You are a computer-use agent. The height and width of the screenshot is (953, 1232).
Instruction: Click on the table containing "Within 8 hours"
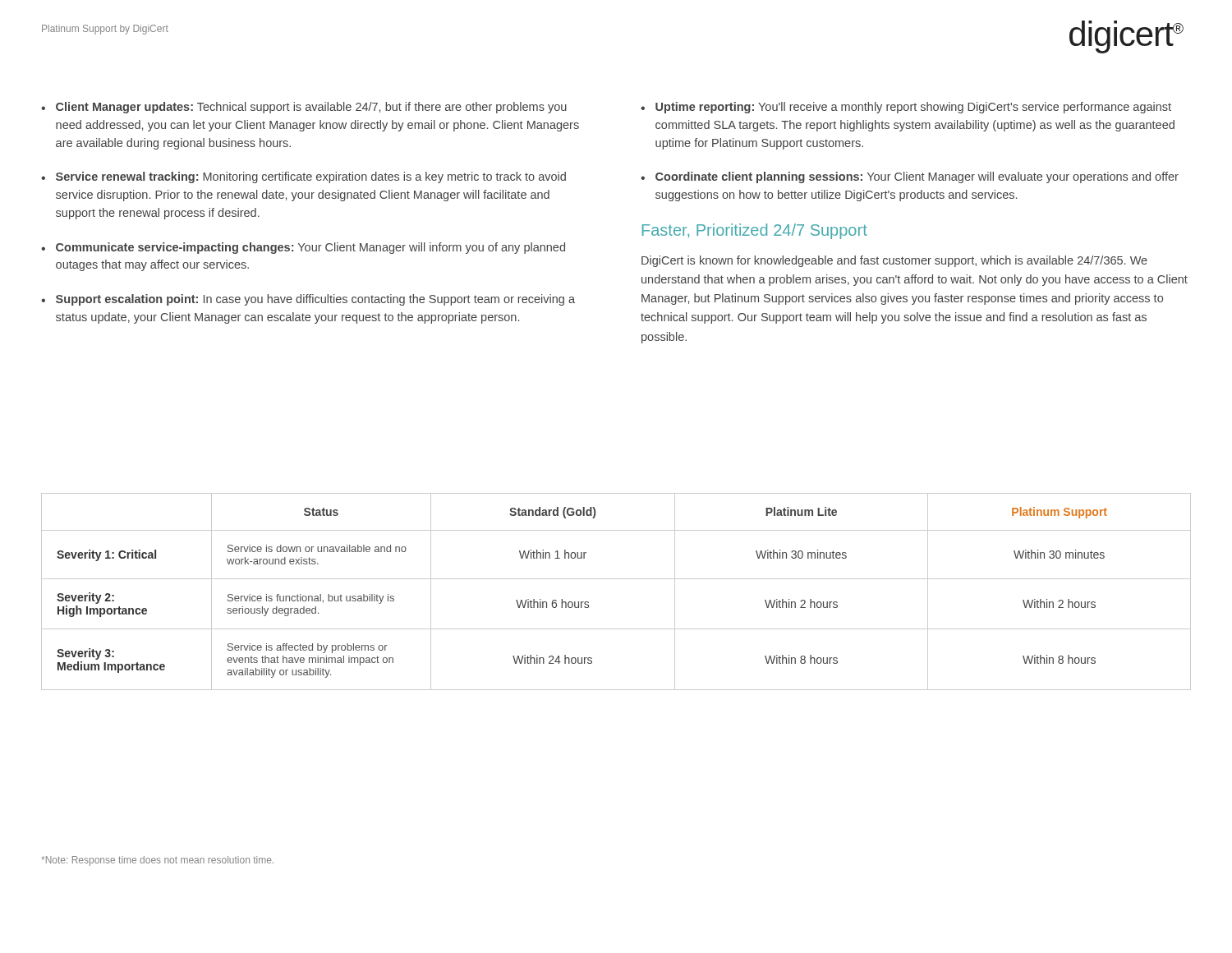click(616, 591)
